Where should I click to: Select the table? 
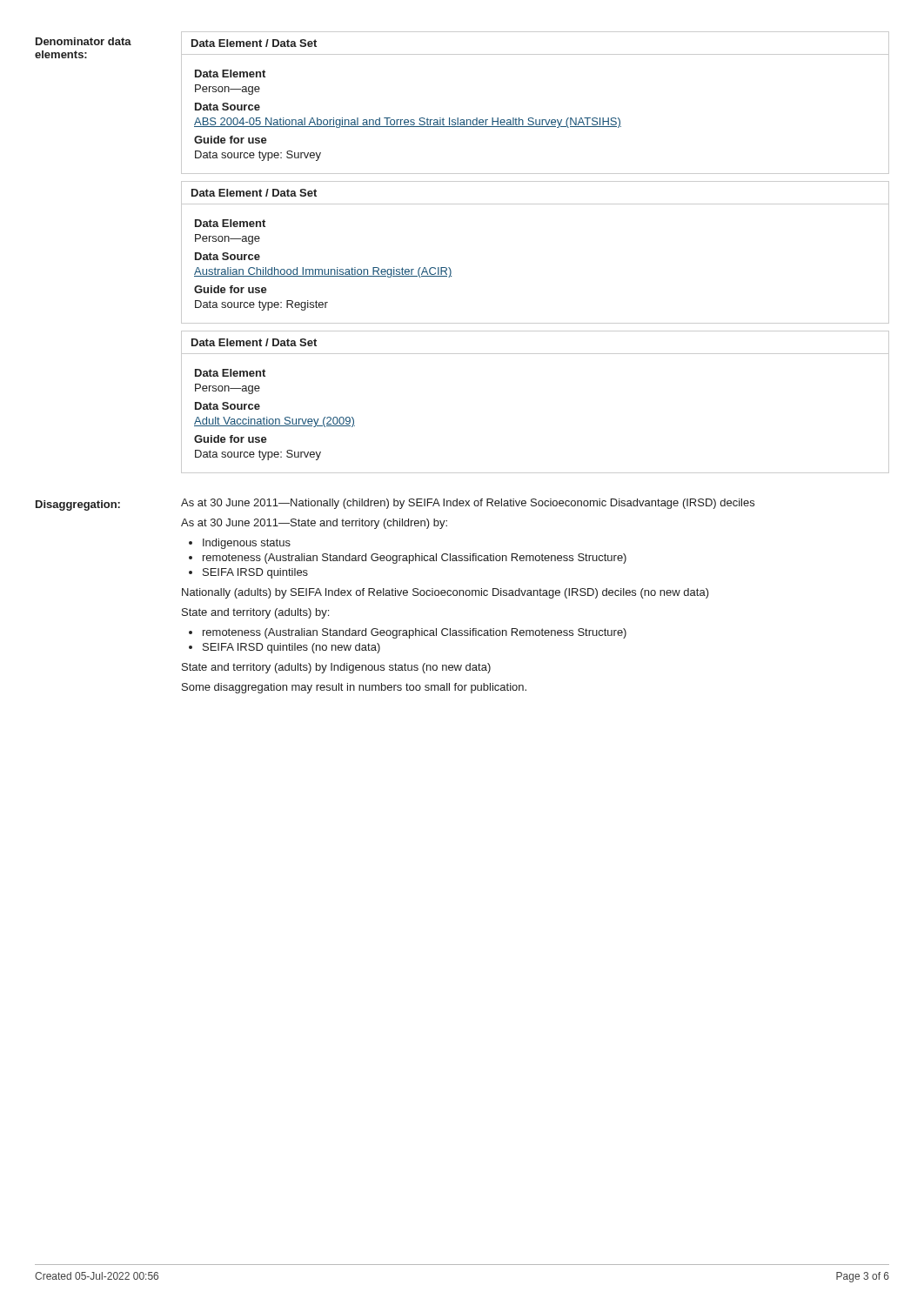[535, 256]
